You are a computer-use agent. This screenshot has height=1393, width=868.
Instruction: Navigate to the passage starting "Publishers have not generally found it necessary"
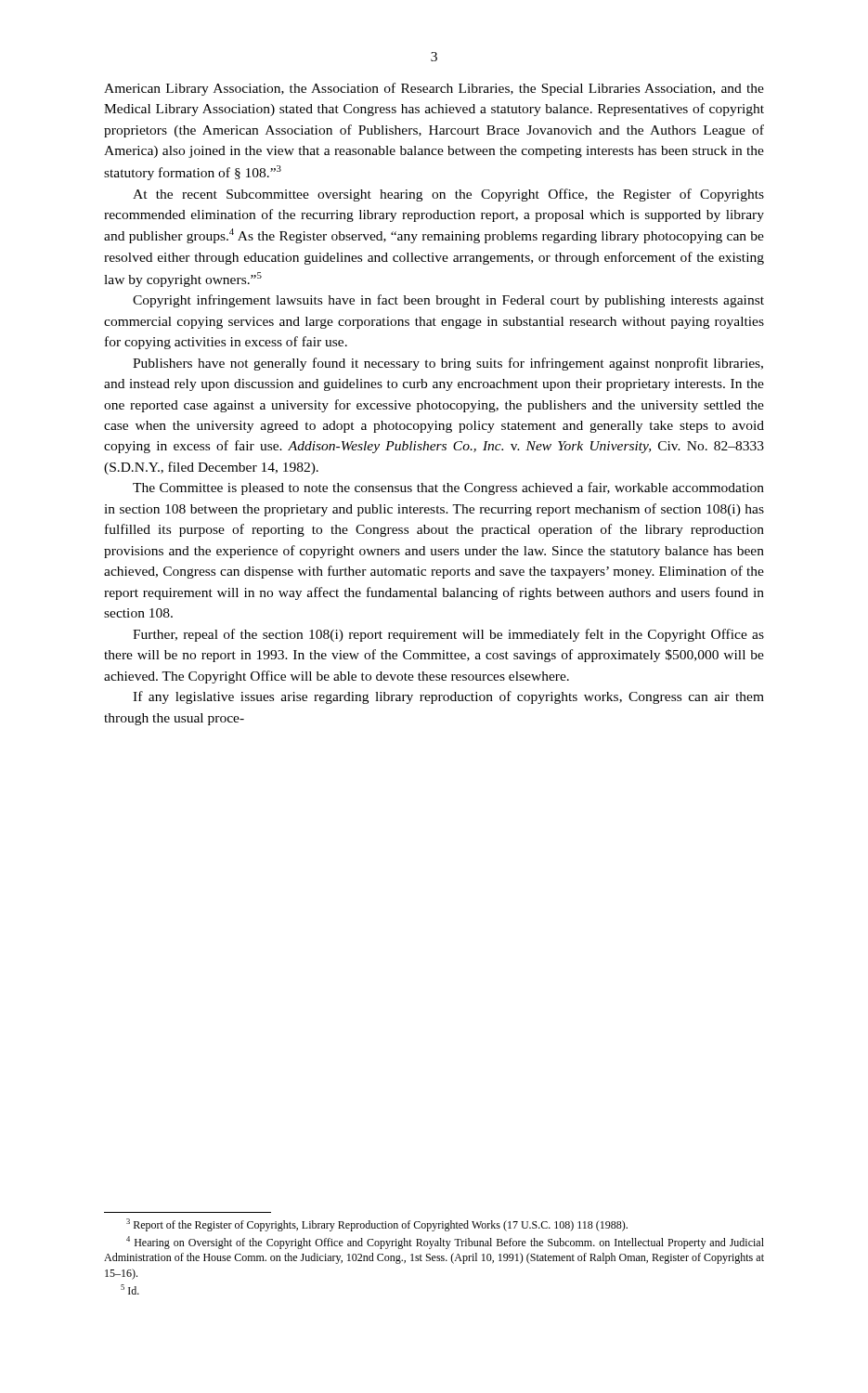point(434,415)
